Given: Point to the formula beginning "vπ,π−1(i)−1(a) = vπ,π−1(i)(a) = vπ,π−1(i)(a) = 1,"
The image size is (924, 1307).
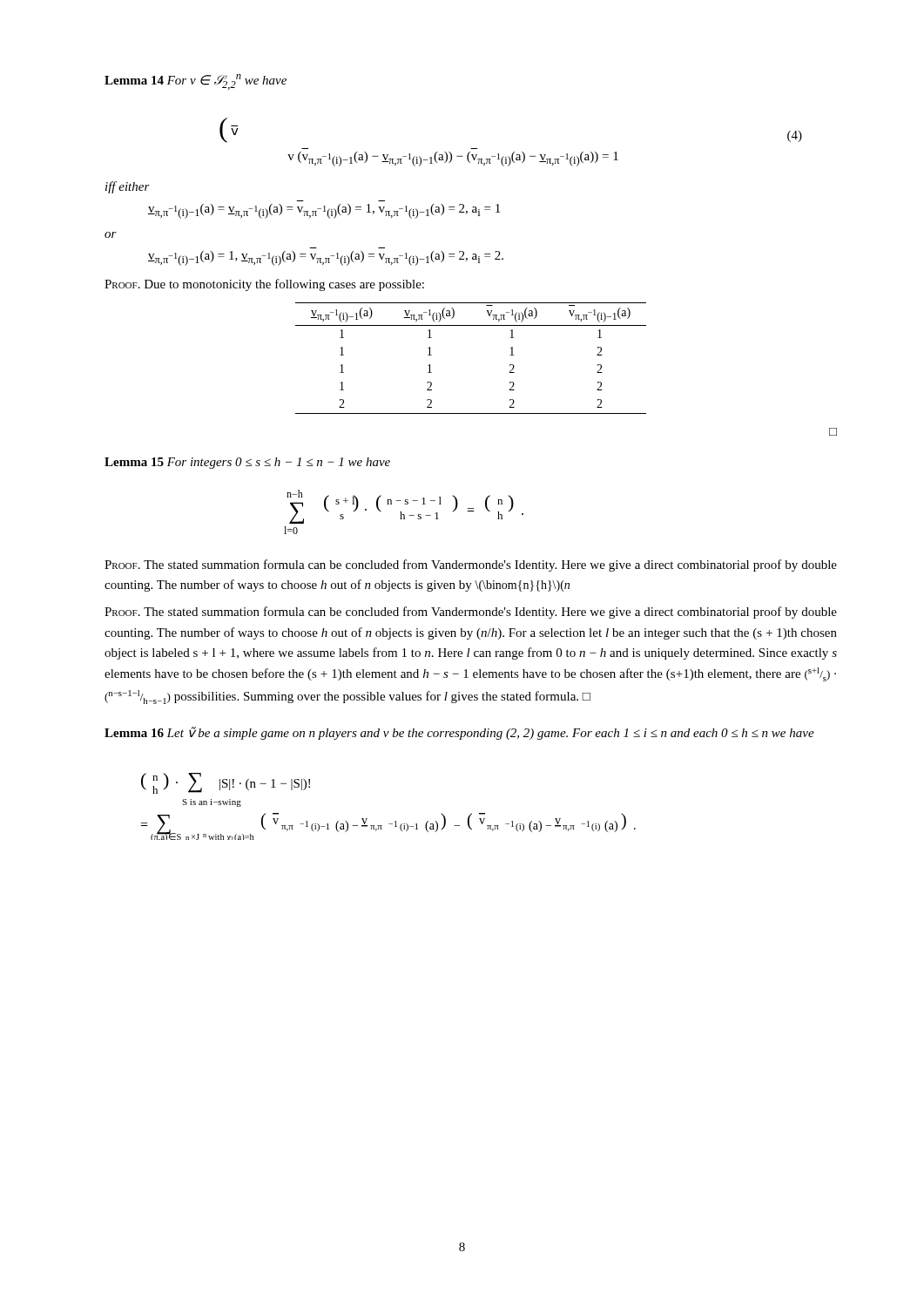Looking at the screenshot, I should 324,210.
